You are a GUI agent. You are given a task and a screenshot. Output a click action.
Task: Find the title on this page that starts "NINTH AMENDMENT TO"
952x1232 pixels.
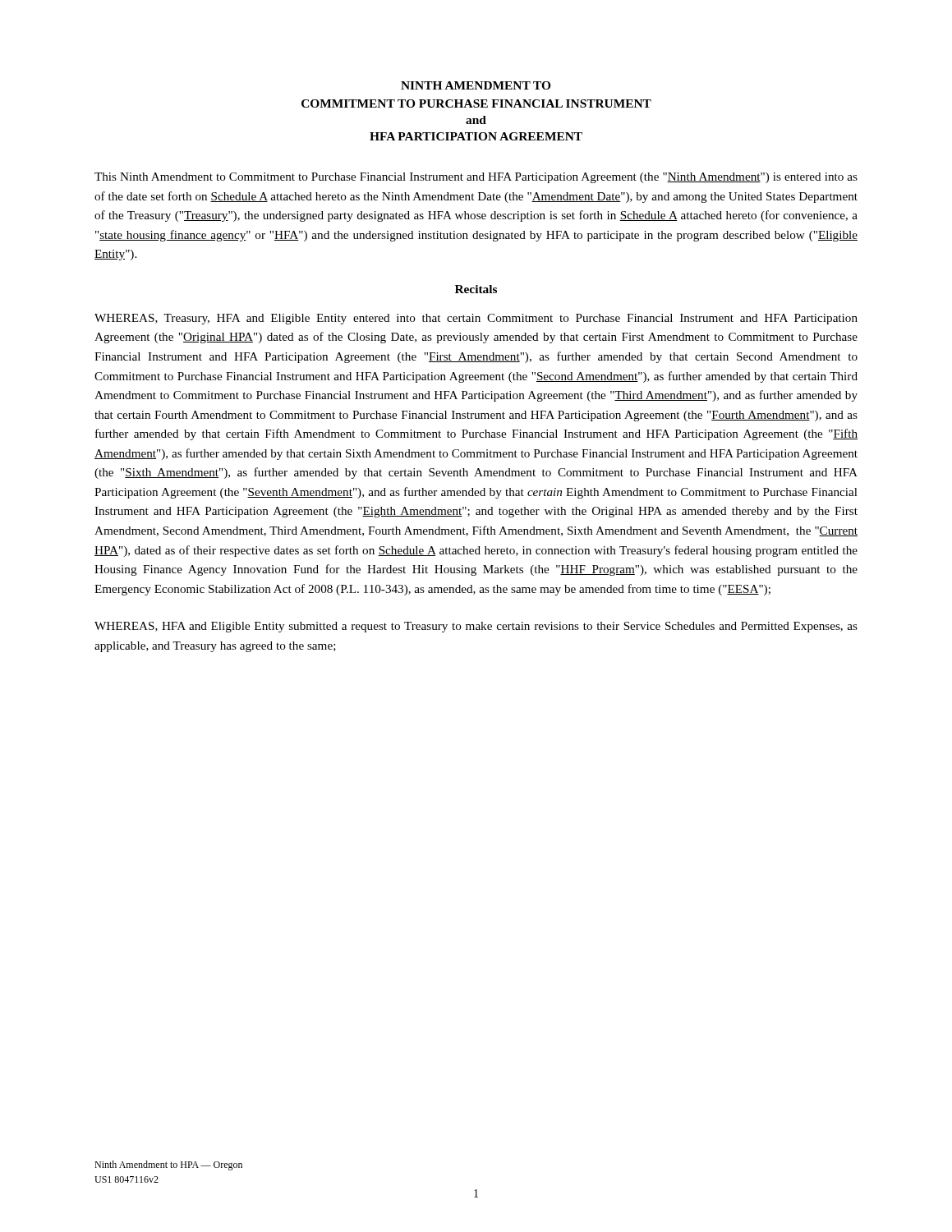coord(476,111)
